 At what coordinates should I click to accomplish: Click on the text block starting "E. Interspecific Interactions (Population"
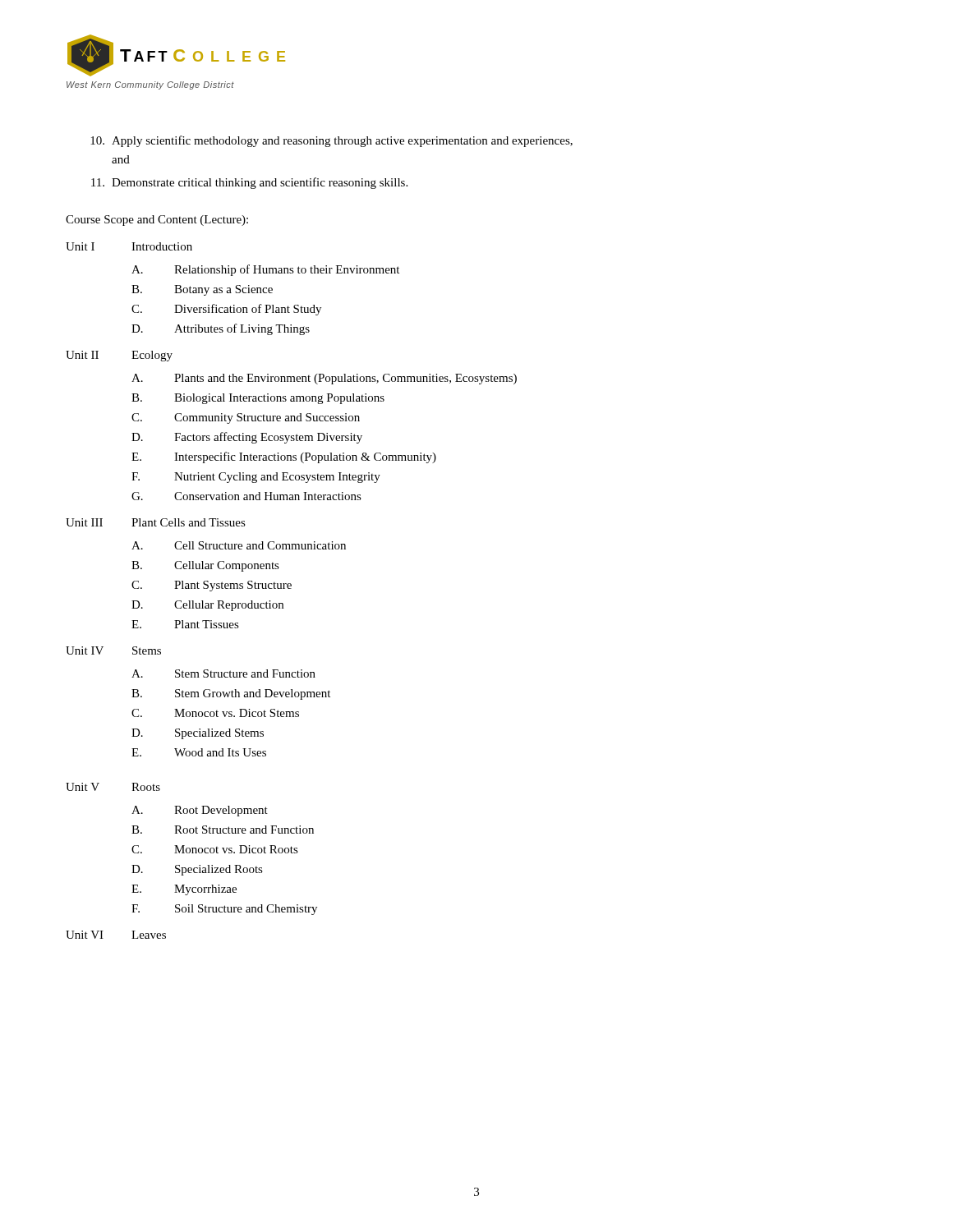[x=284, y=457]
